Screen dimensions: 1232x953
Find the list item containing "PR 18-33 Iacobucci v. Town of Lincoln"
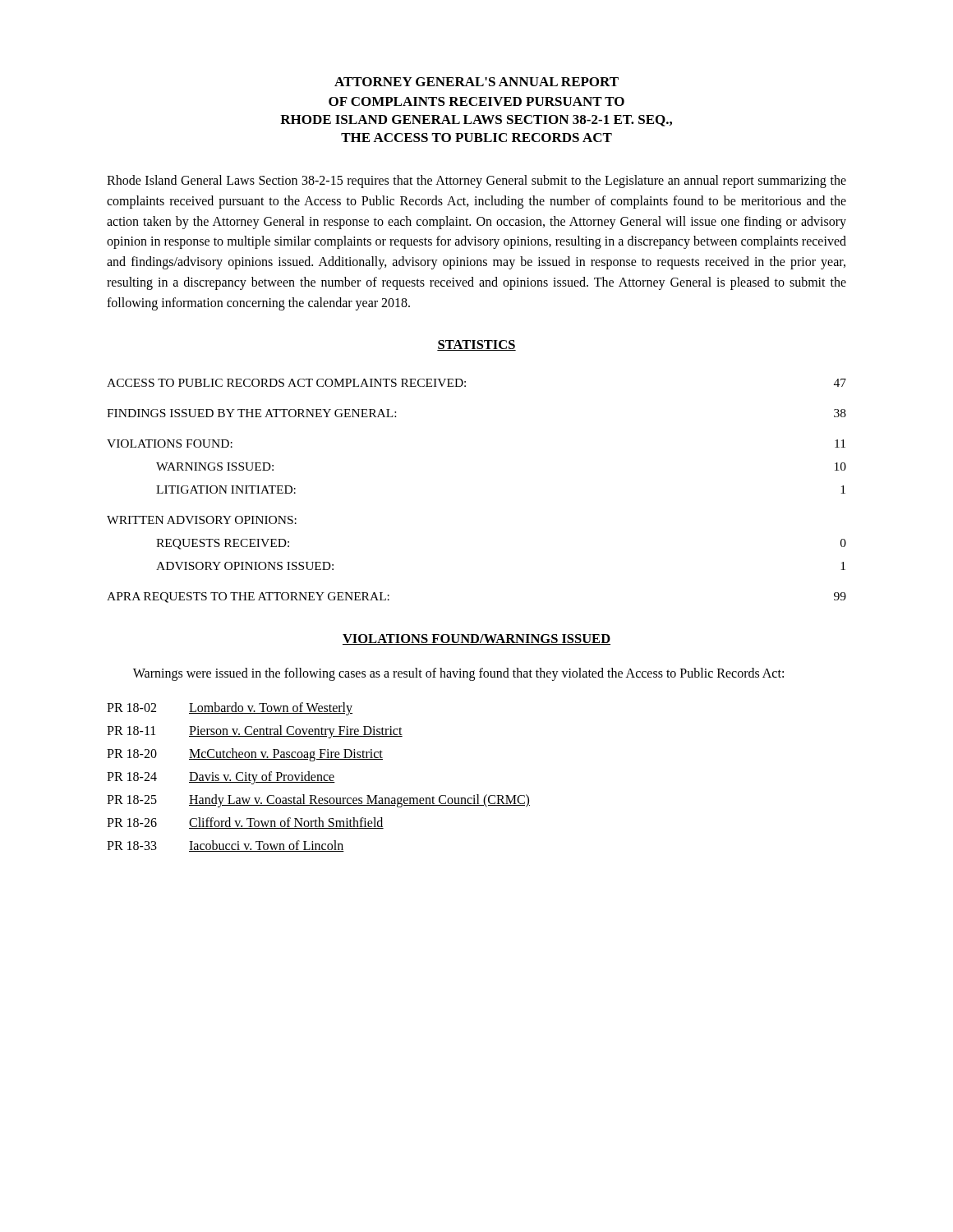tap(225, 846)
